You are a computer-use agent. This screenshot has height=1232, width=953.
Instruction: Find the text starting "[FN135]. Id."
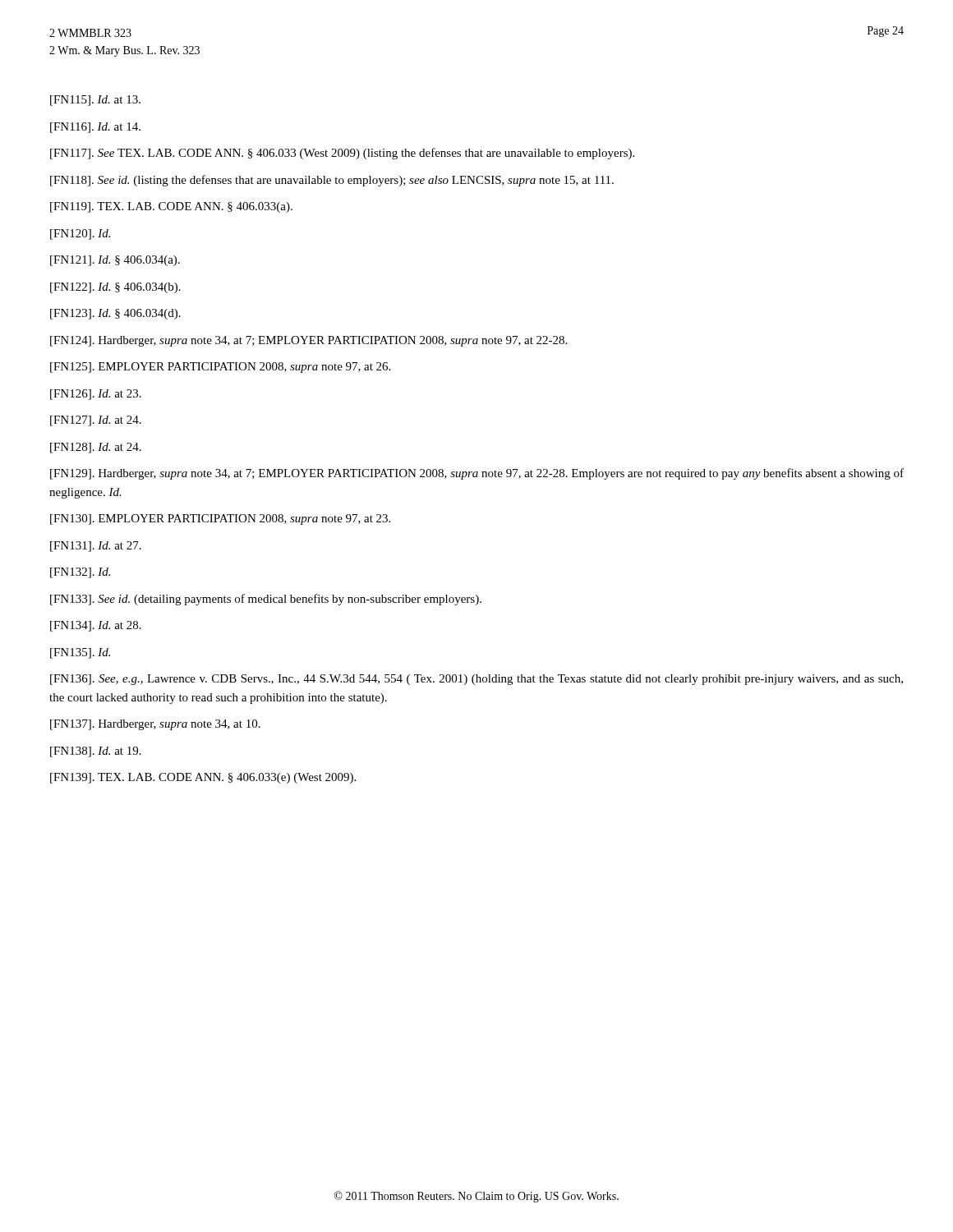pyautogui.click(x=80, y=652)
